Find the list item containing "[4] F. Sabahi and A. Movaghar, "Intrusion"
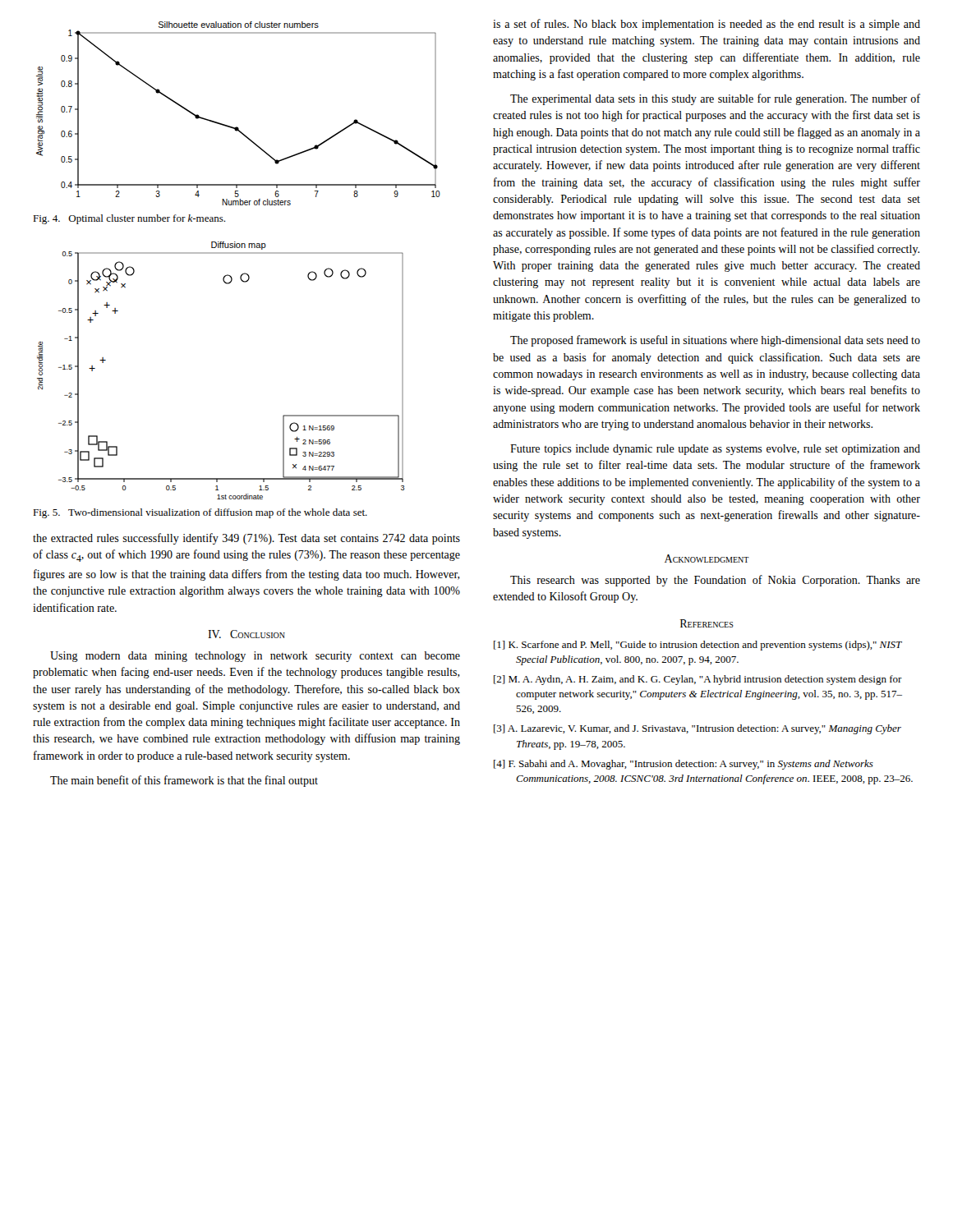Viewport: 953px width, 1232px height. click(x=703, y=771)
